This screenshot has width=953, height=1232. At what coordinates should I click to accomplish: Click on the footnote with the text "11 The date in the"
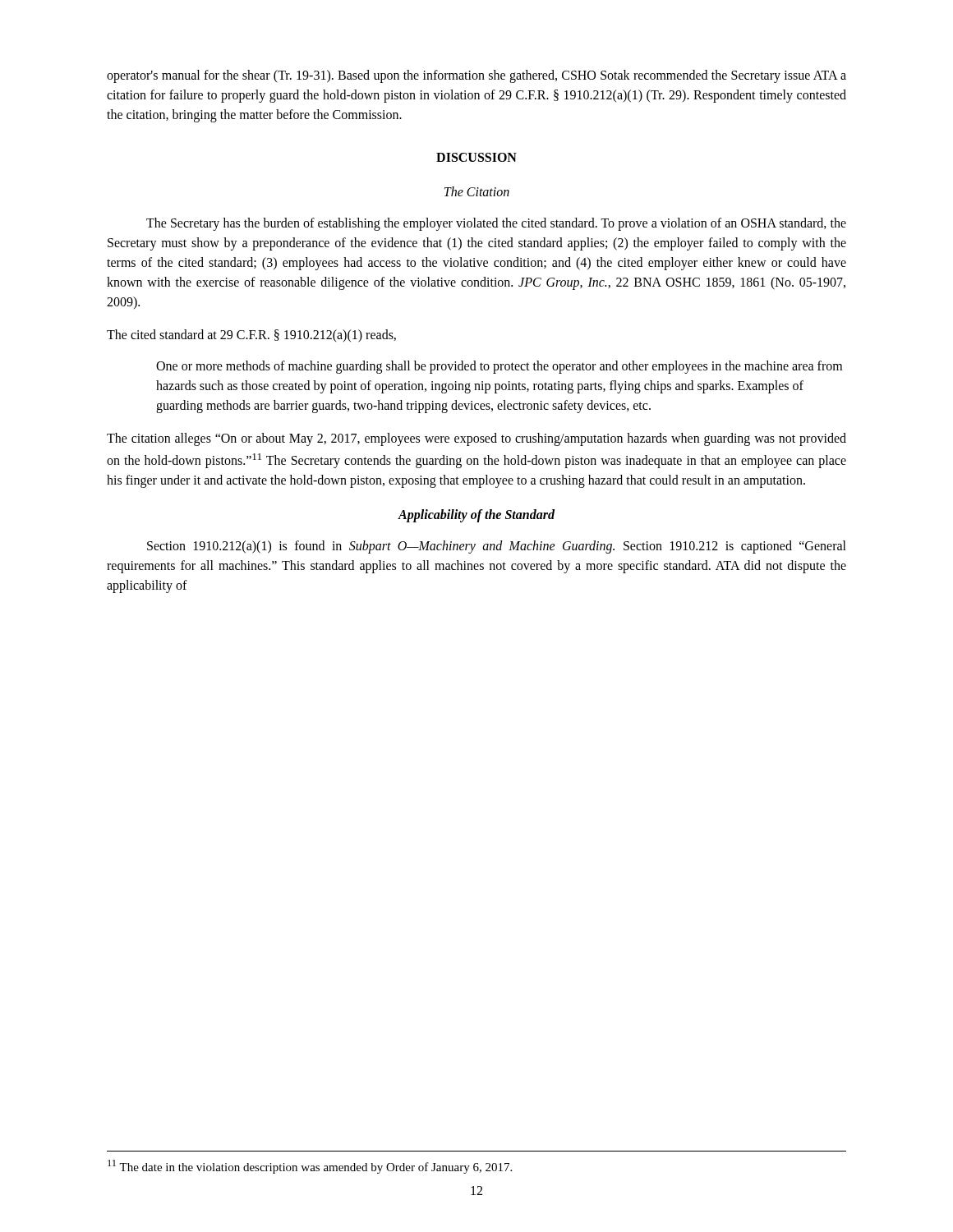click(310, 1165)
